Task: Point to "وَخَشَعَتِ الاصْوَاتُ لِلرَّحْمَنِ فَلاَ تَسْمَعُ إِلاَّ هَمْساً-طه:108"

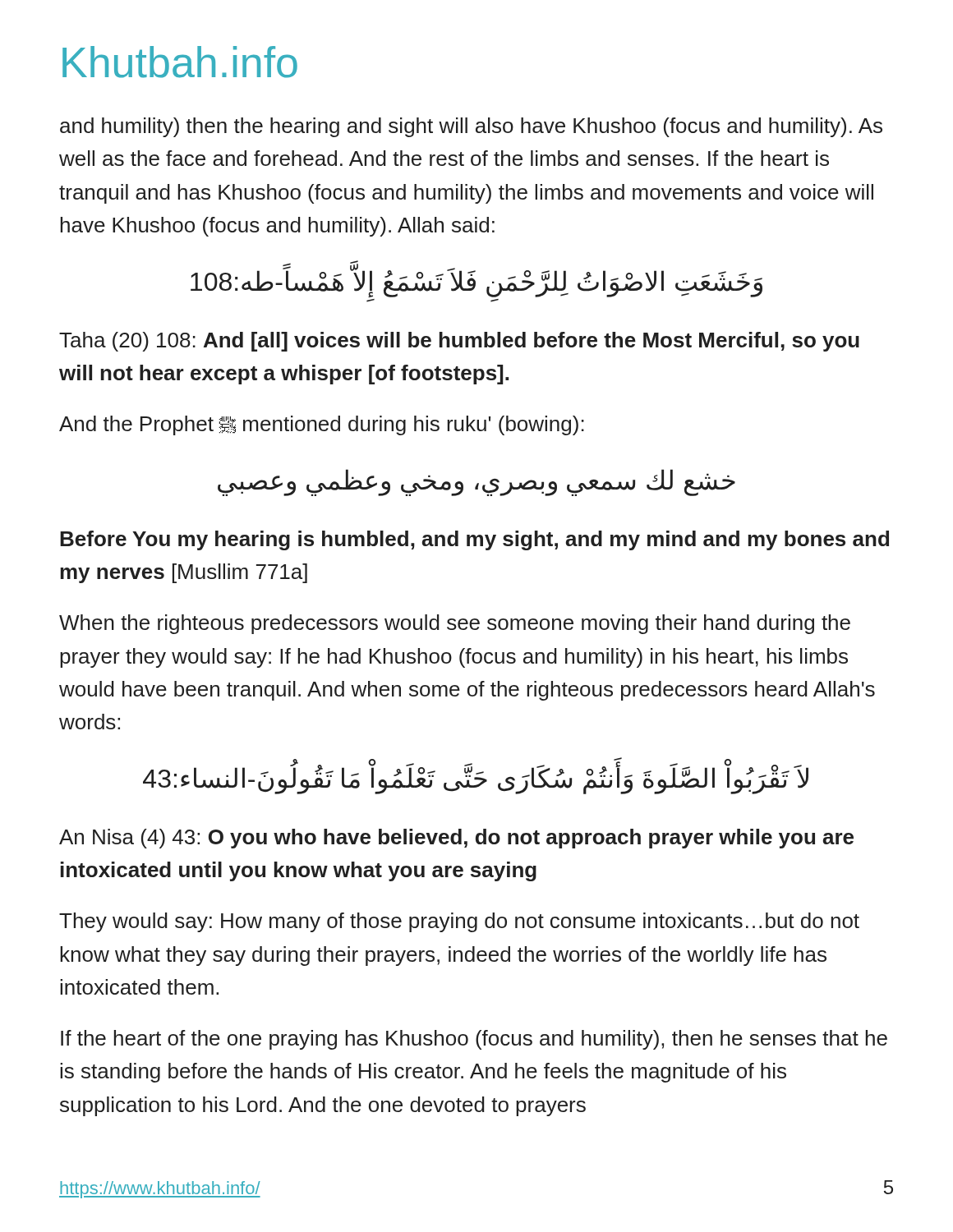Action: (476, 282)
